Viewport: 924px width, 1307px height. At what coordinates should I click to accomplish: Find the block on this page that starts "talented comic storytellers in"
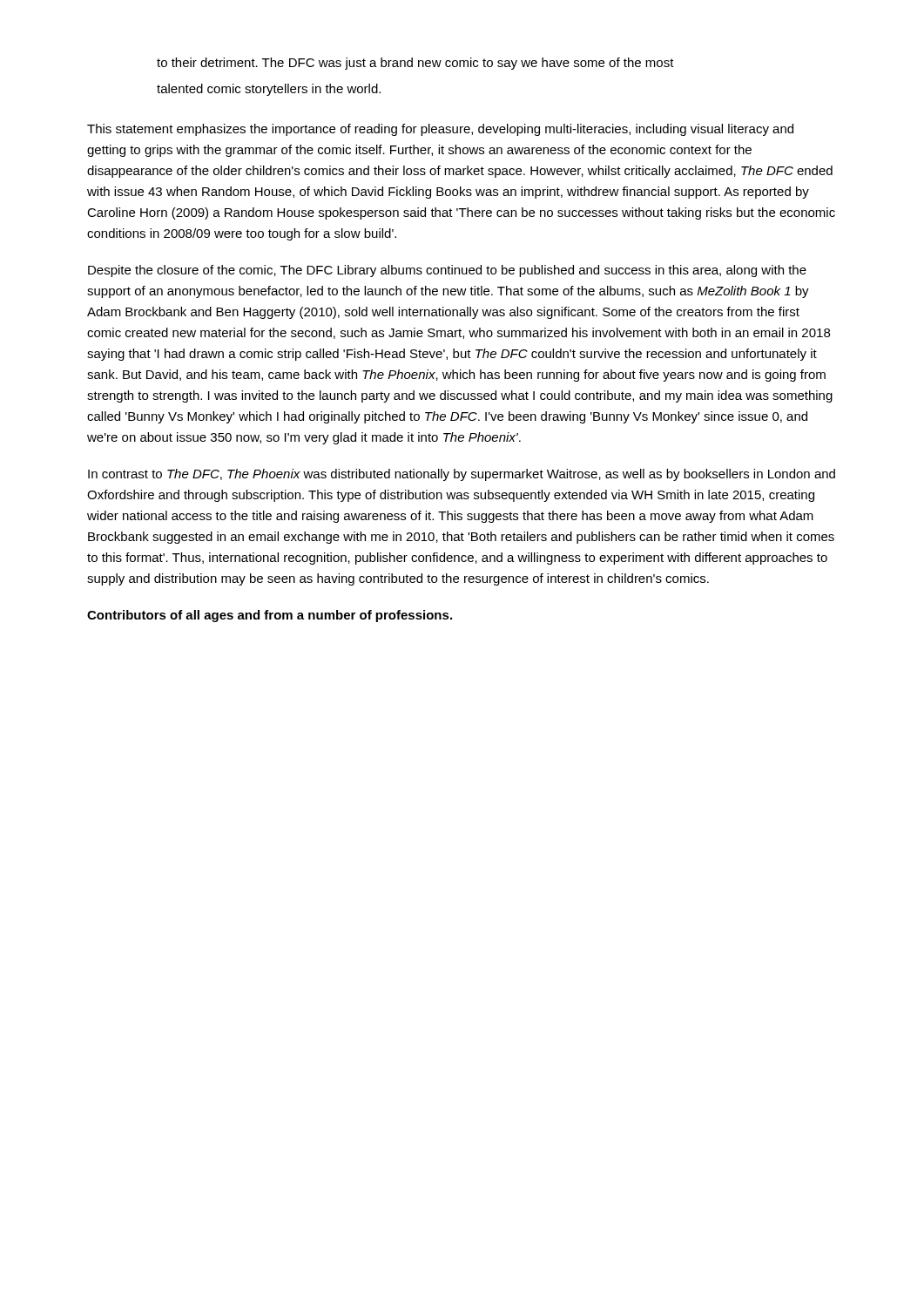point(269,88)
